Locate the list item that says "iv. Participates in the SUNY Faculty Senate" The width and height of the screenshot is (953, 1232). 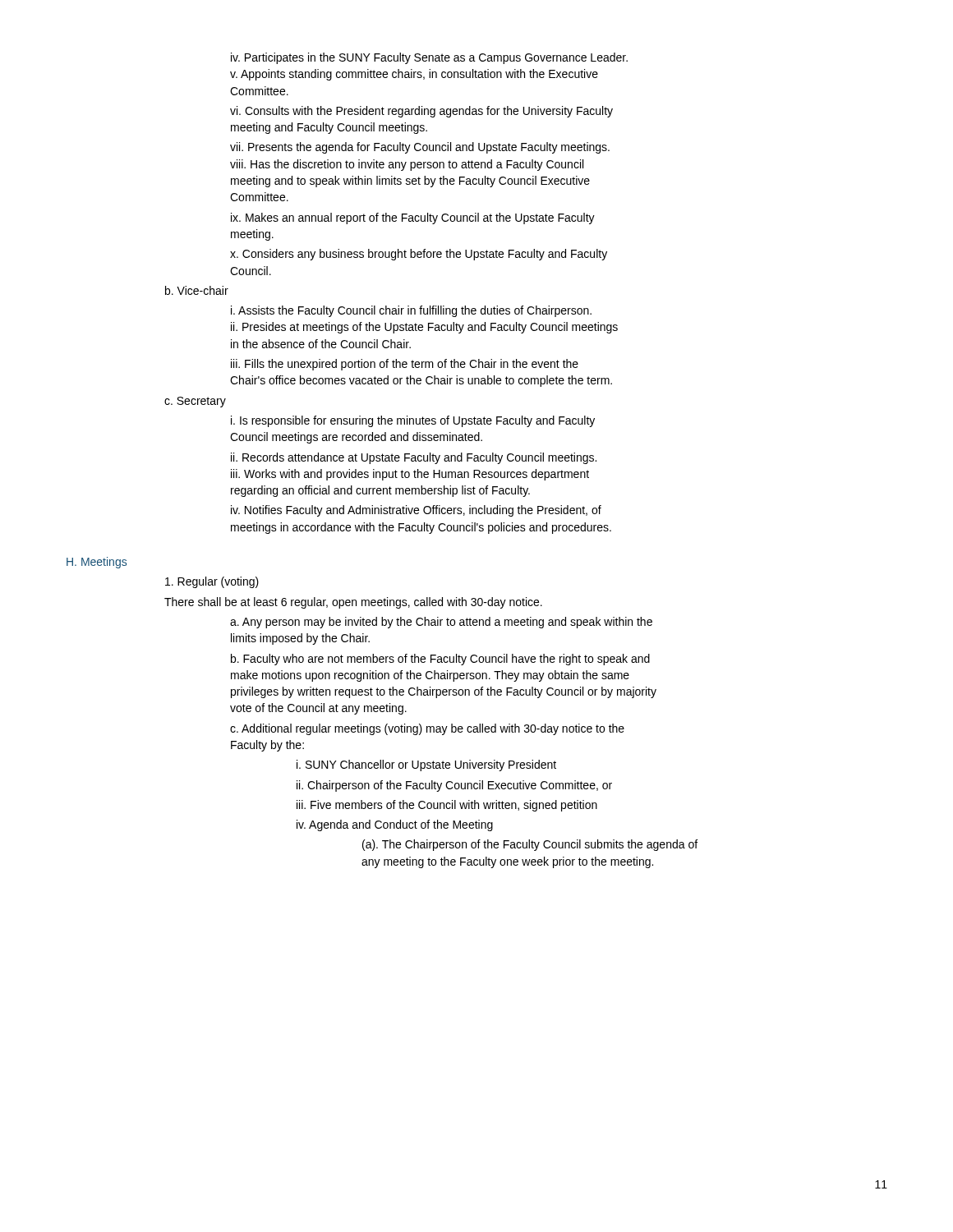[x=429, y=74]
